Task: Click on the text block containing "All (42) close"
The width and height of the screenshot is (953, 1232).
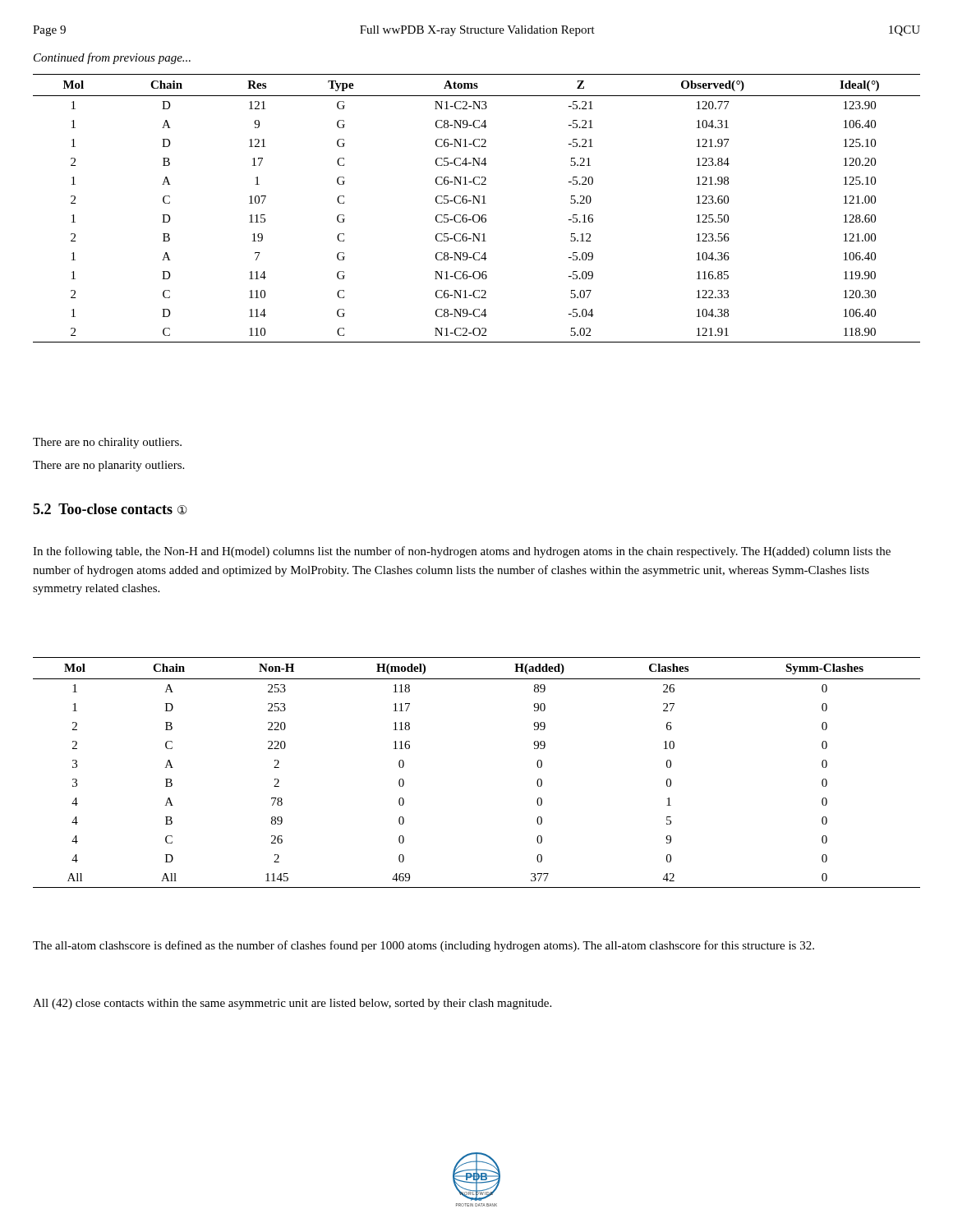Action: click(293, 1003)
